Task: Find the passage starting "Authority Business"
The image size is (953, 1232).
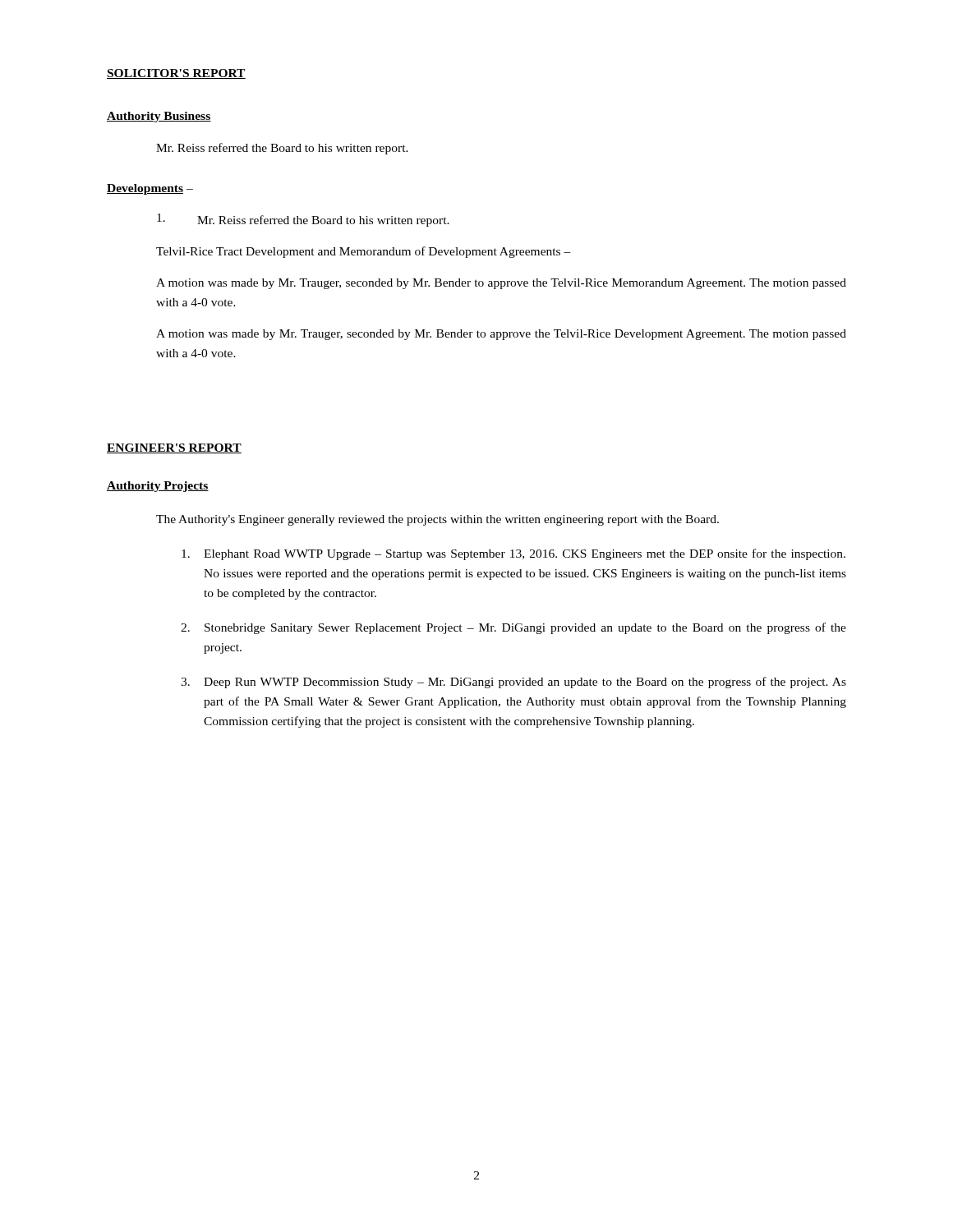Action: pyautogui.click(x=159, y=116)
